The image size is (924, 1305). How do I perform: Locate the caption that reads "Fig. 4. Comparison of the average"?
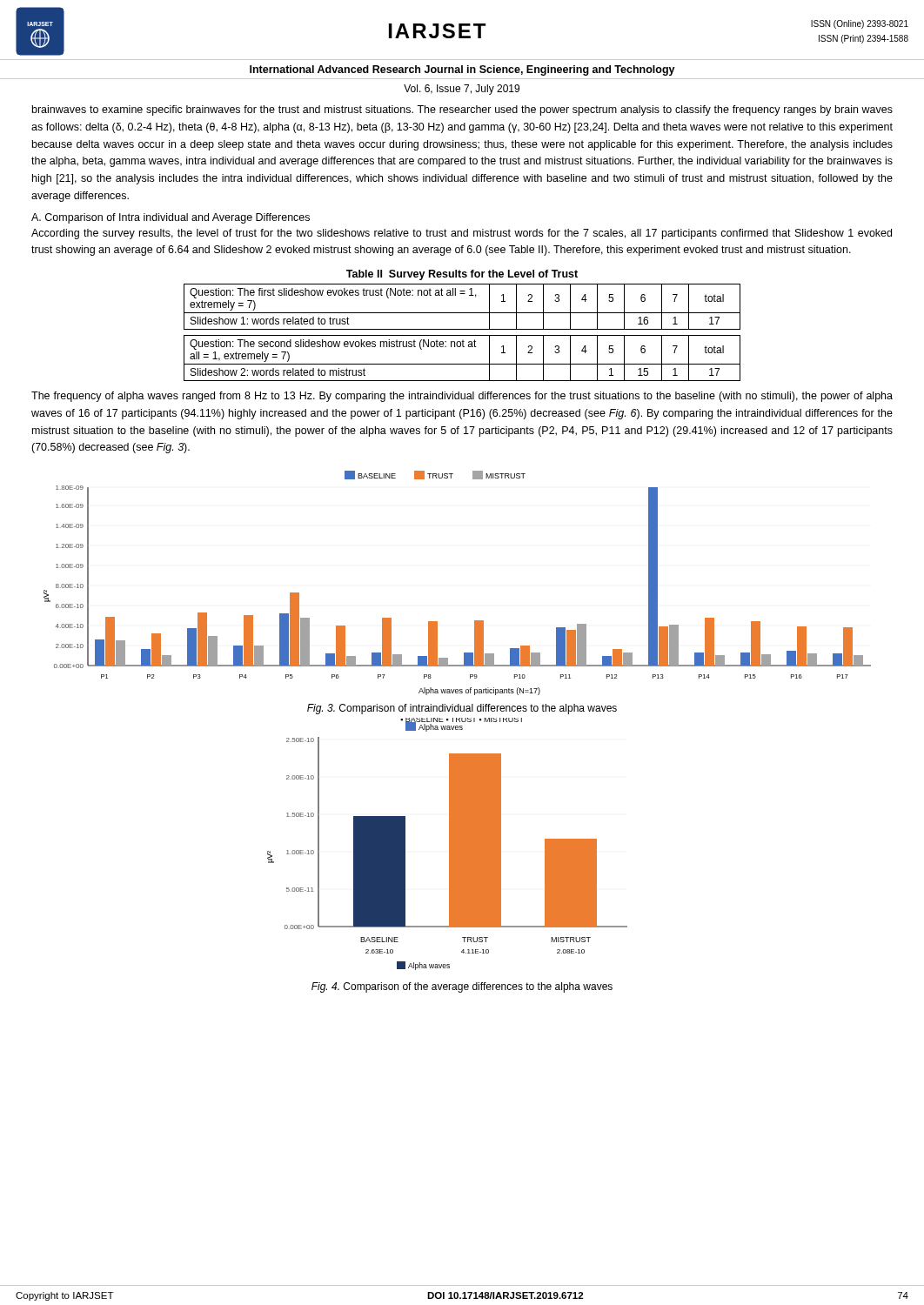[x=462, y=987]
